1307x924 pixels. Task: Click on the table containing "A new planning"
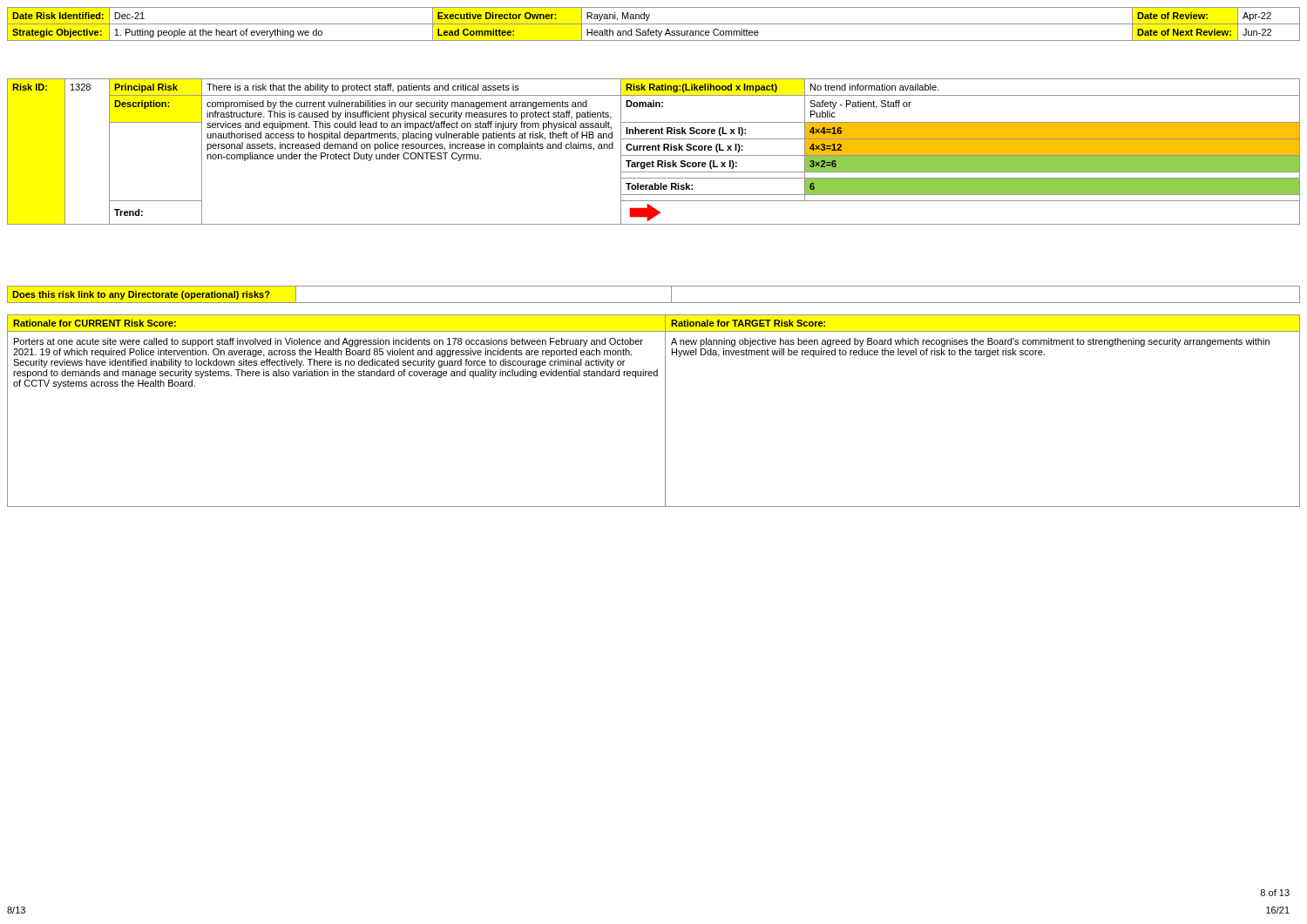pyautogui.click(x=654, y=411)
